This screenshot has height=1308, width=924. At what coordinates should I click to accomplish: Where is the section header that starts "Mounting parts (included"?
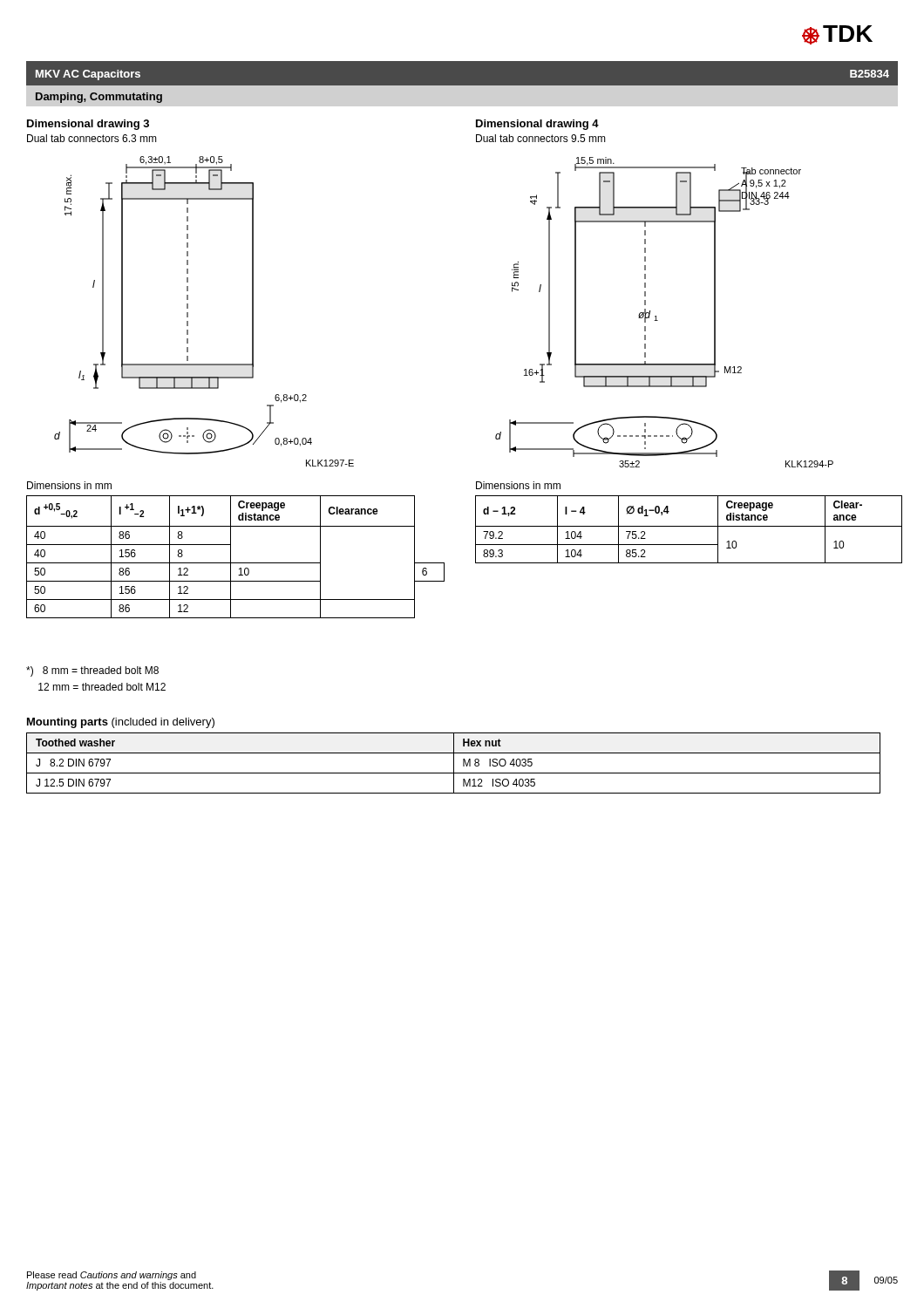pos(121,722)
